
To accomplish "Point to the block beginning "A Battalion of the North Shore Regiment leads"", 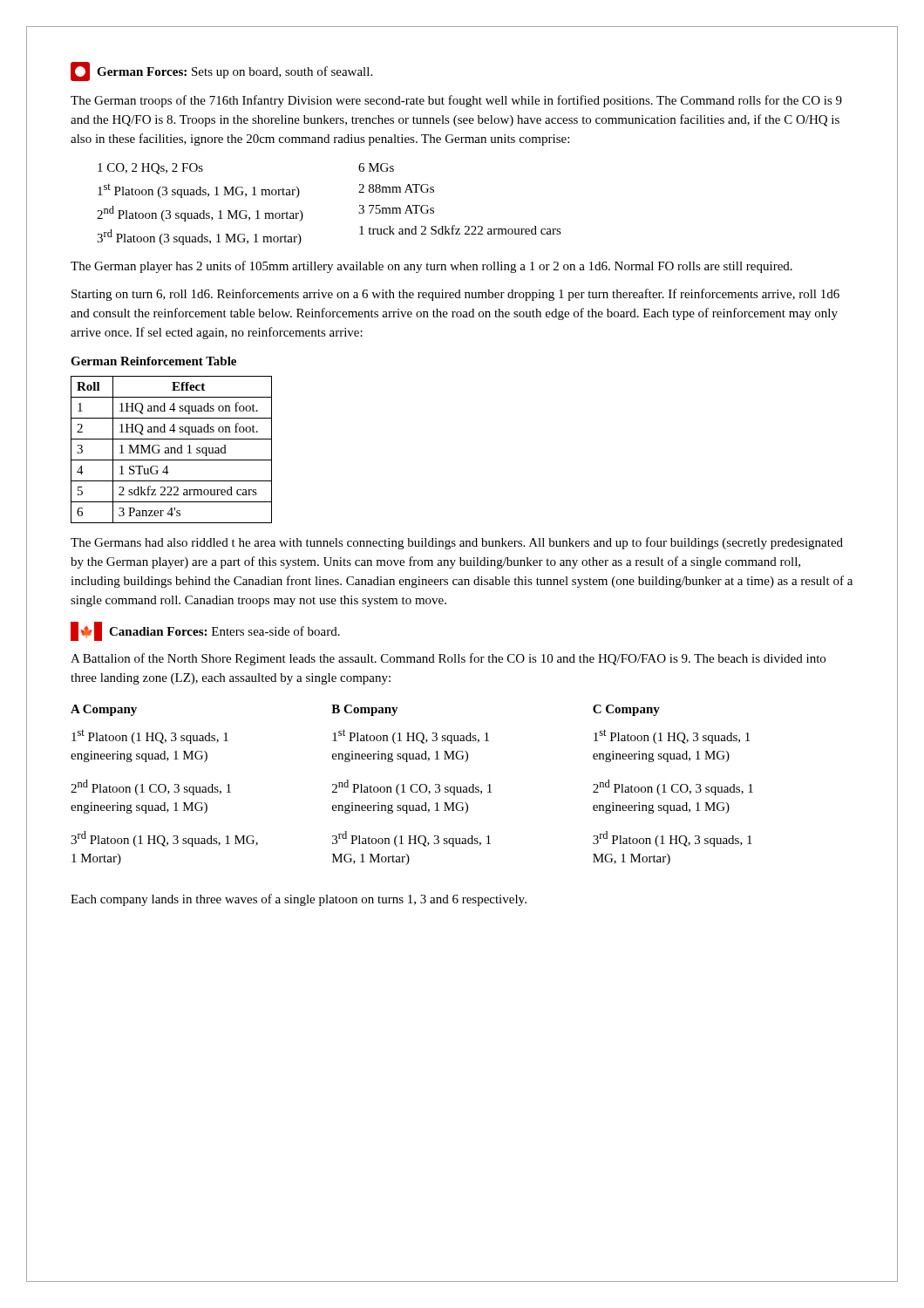I will tap(462, 669).
